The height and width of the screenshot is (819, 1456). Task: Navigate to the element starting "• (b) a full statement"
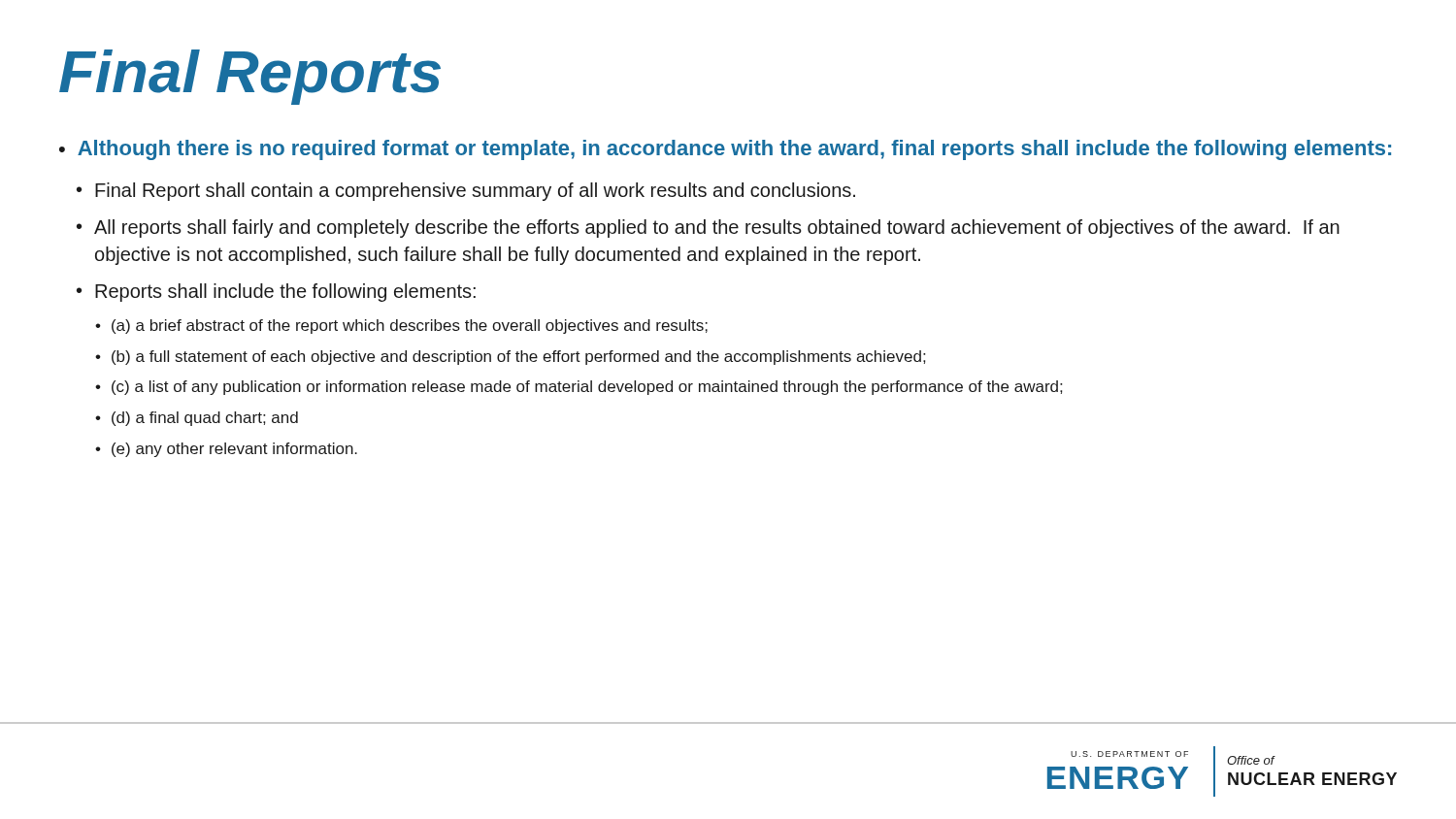pos(746,357)
